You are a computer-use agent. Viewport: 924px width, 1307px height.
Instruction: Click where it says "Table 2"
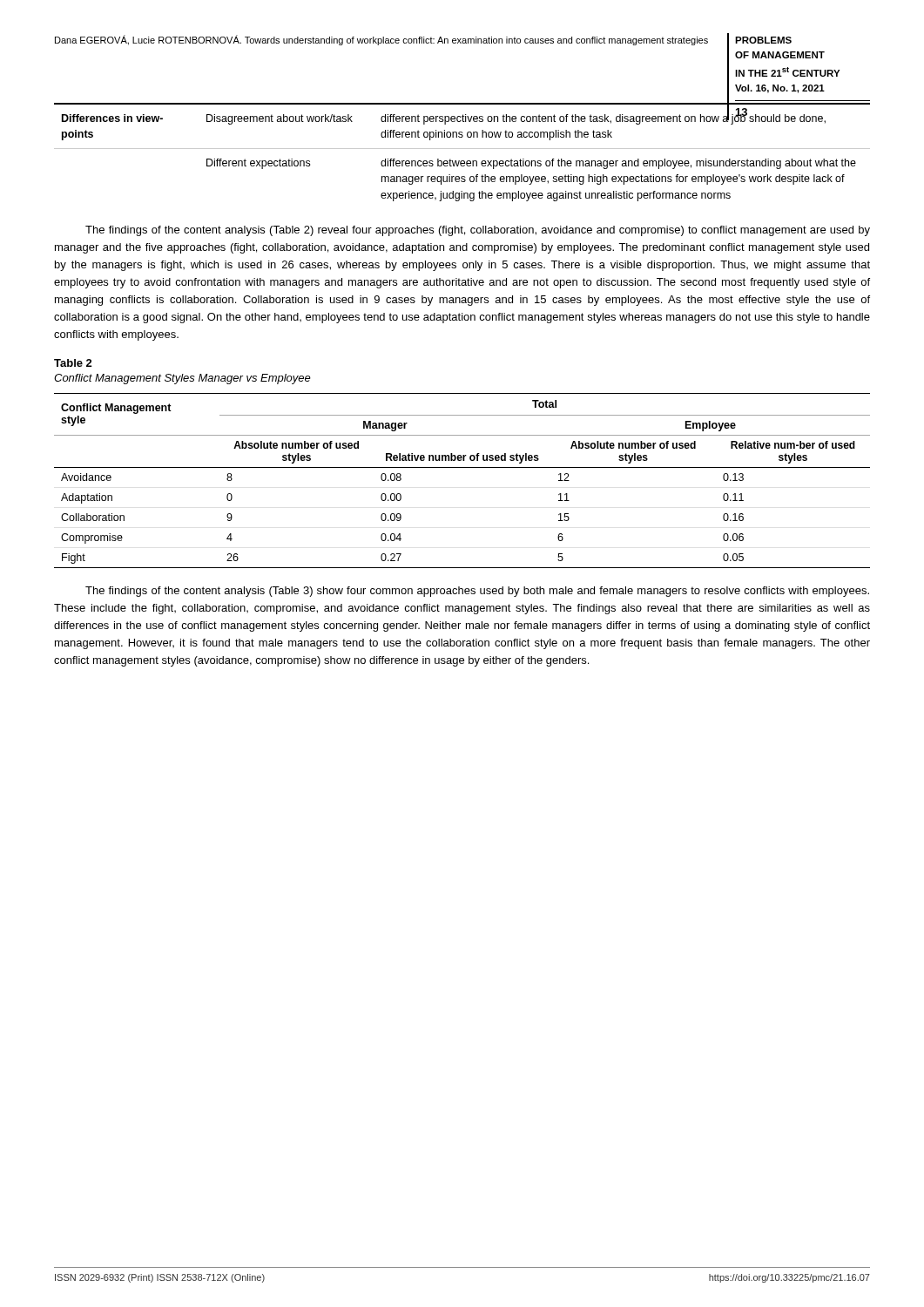(x=73, y=363)
